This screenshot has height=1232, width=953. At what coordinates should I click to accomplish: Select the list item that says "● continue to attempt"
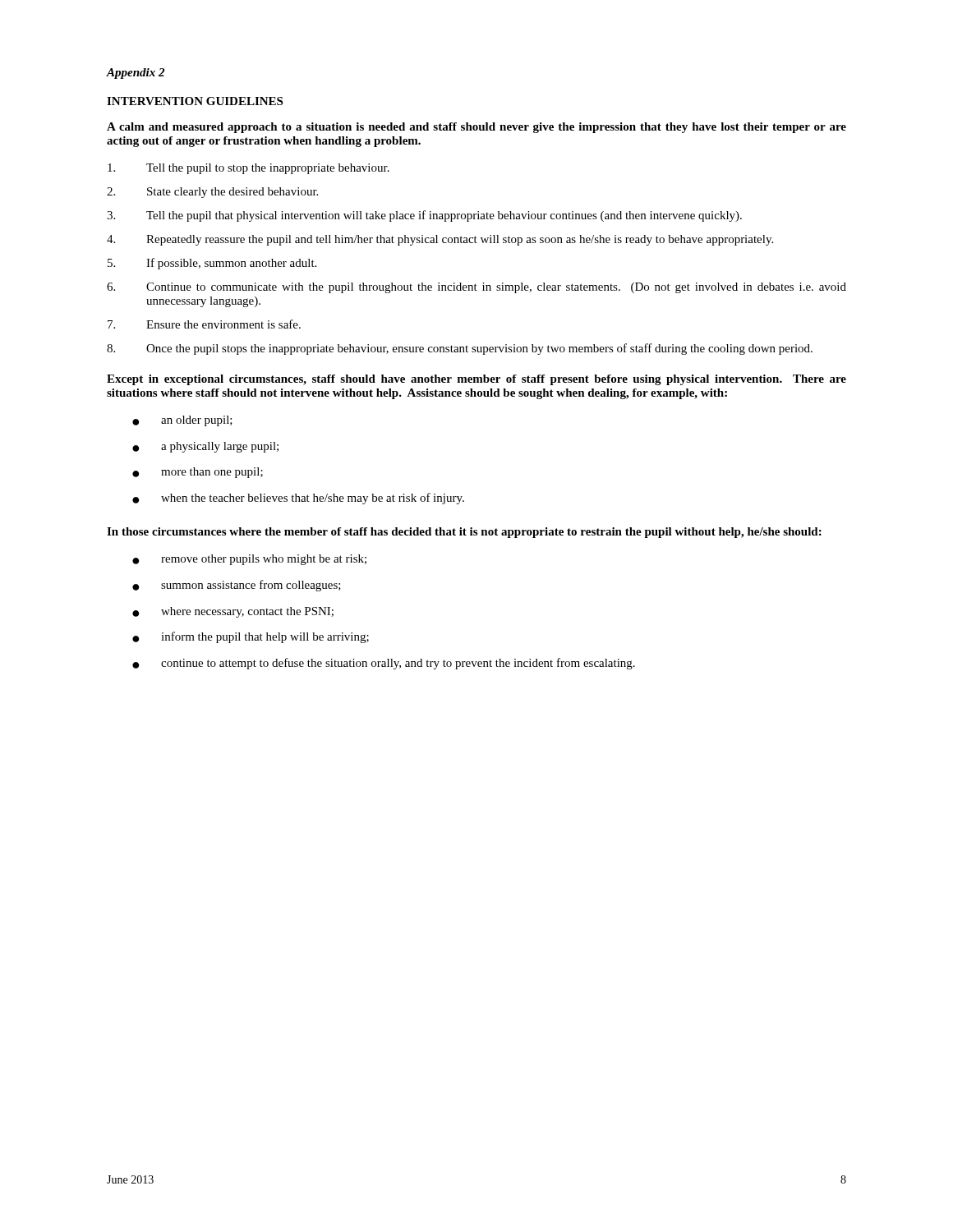point(476,665)
